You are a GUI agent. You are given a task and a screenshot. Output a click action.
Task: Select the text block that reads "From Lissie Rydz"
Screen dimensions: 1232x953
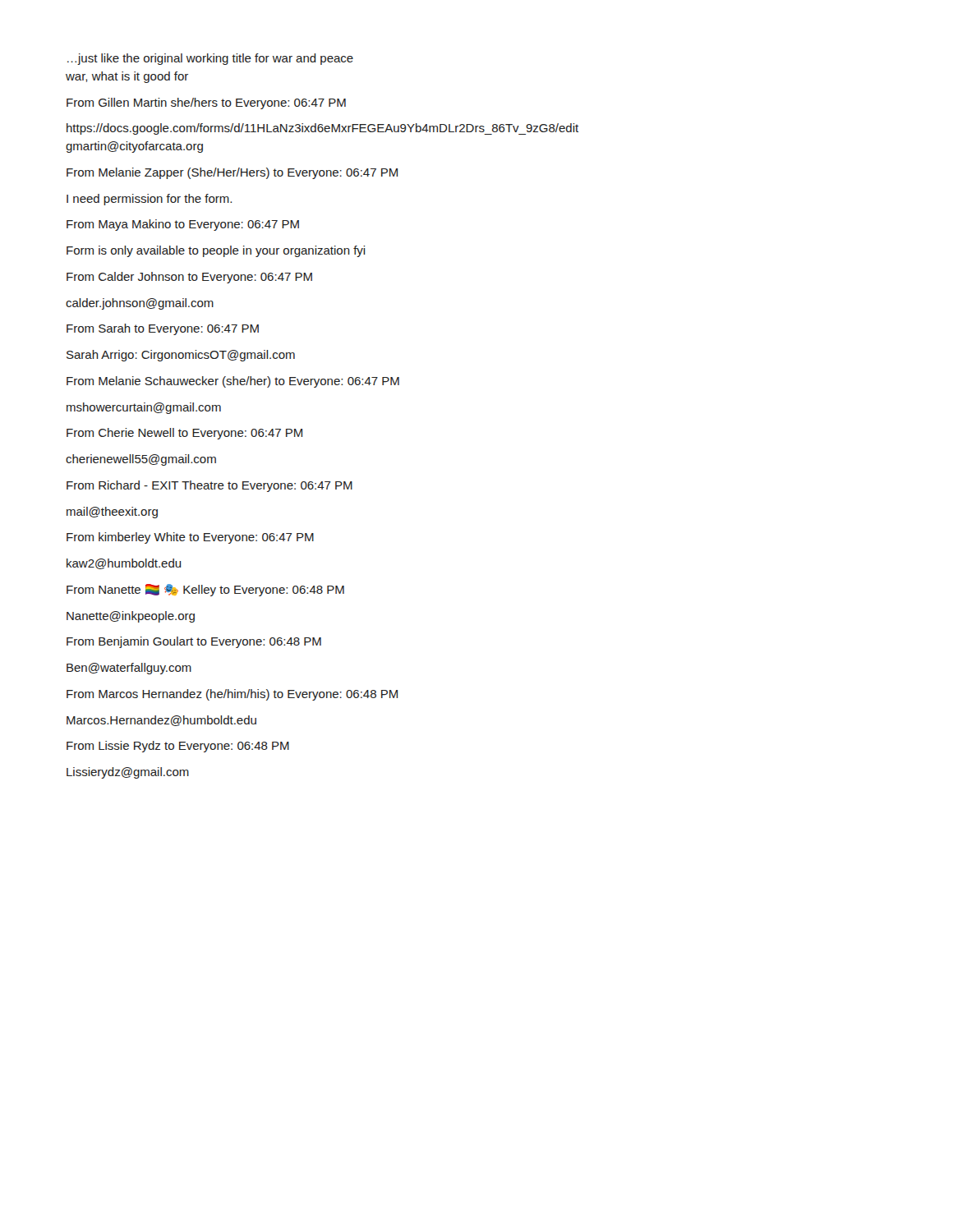[x=178, y=746]
